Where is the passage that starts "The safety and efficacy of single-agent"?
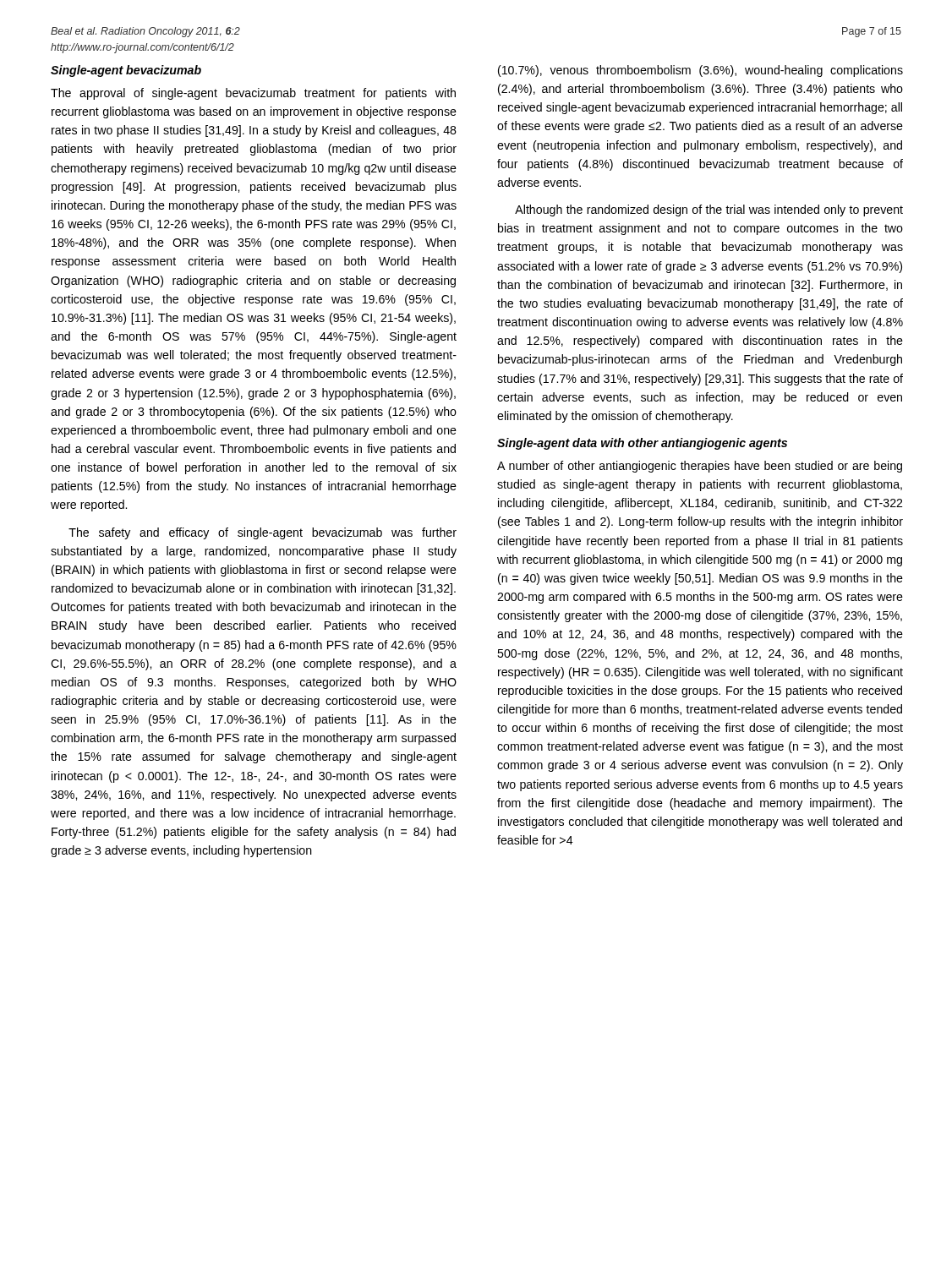The image size is (952, 1268). pyautogui.click(x=254, y=691)
